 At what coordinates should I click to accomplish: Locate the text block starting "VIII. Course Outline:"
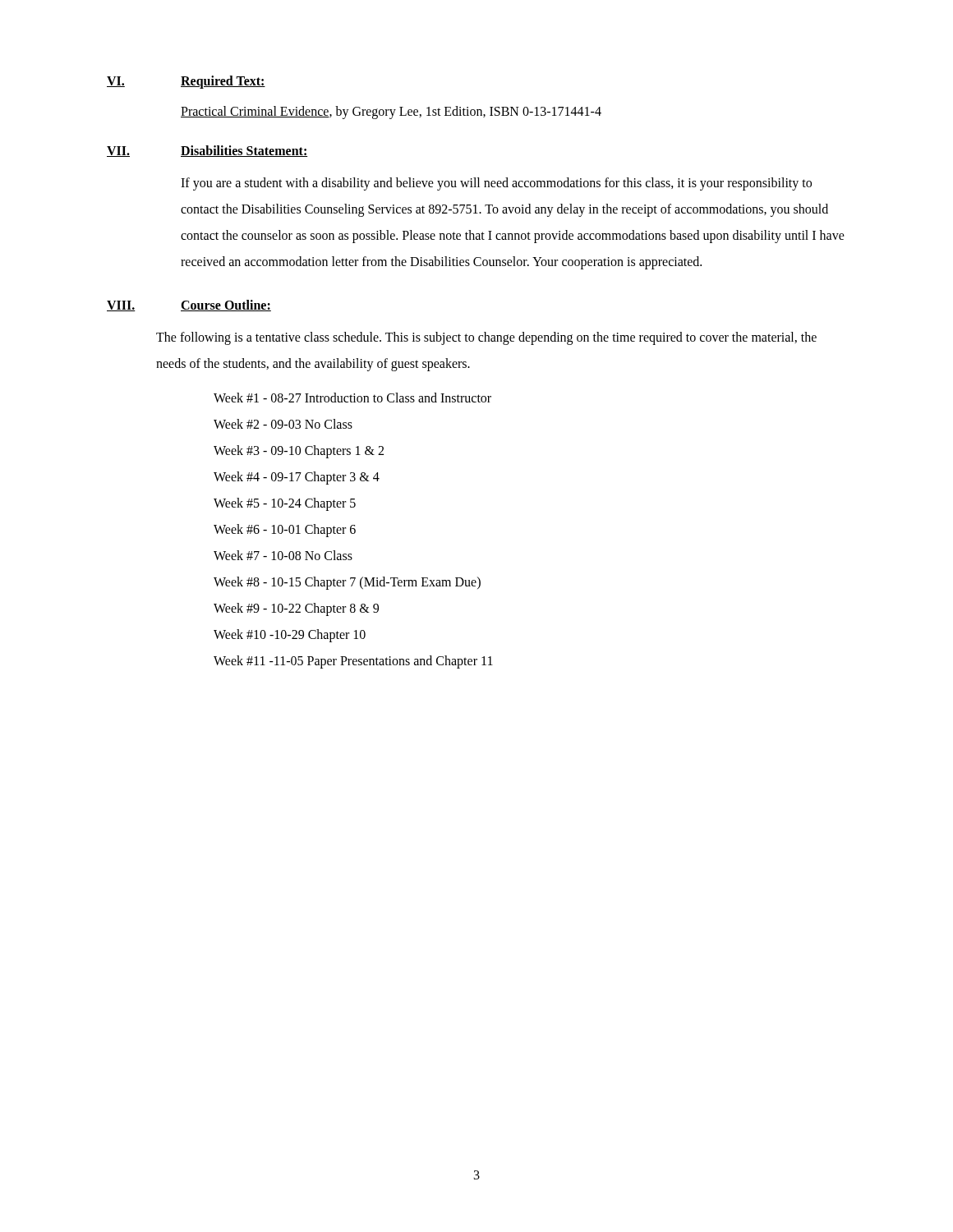point(189,305)
